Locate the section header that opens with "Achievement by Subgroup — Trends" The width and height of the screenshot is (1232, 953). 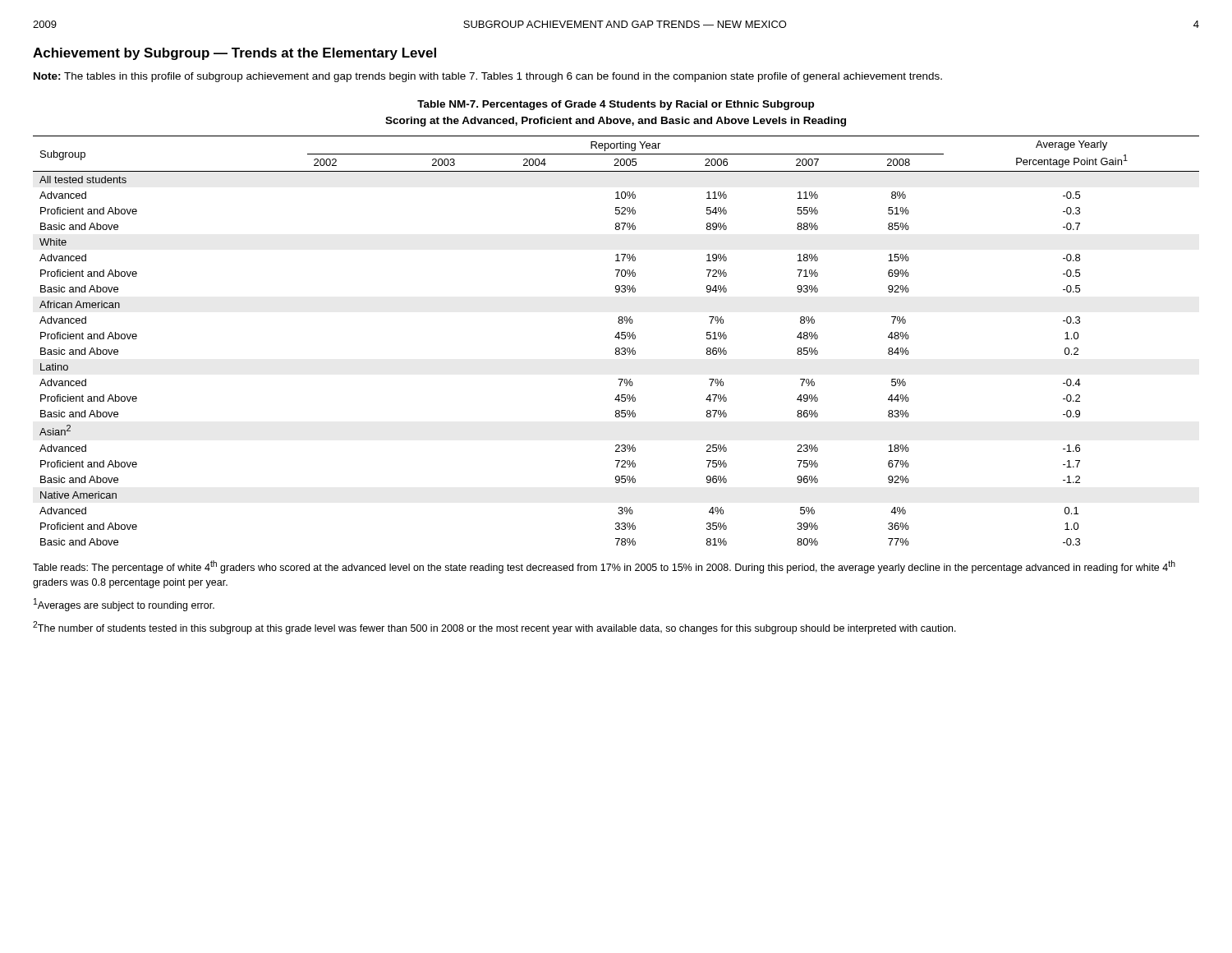click(235, 53)
